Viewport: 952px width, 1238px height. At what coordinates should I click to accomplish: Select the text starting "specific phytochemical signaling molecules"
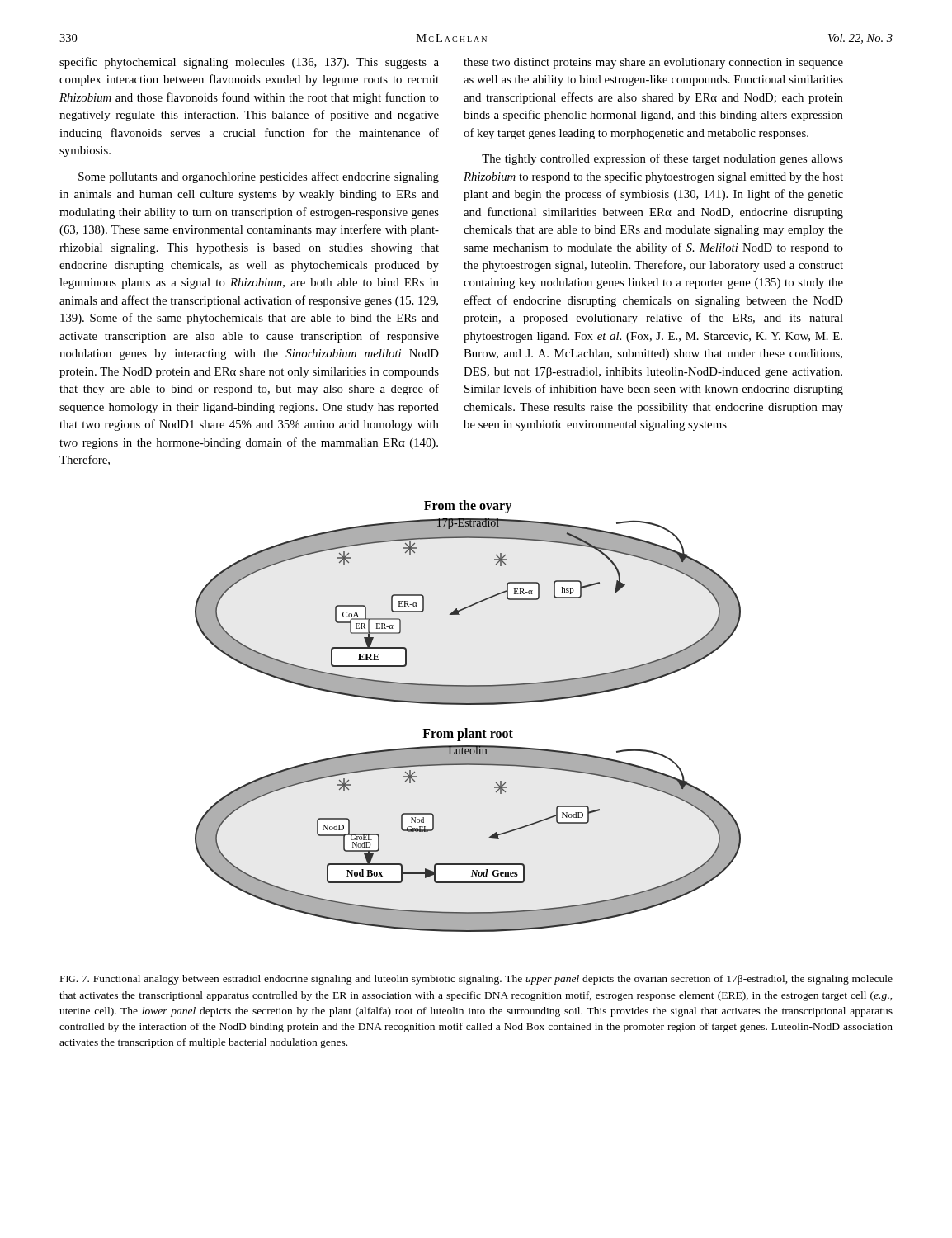coord(249,261)
